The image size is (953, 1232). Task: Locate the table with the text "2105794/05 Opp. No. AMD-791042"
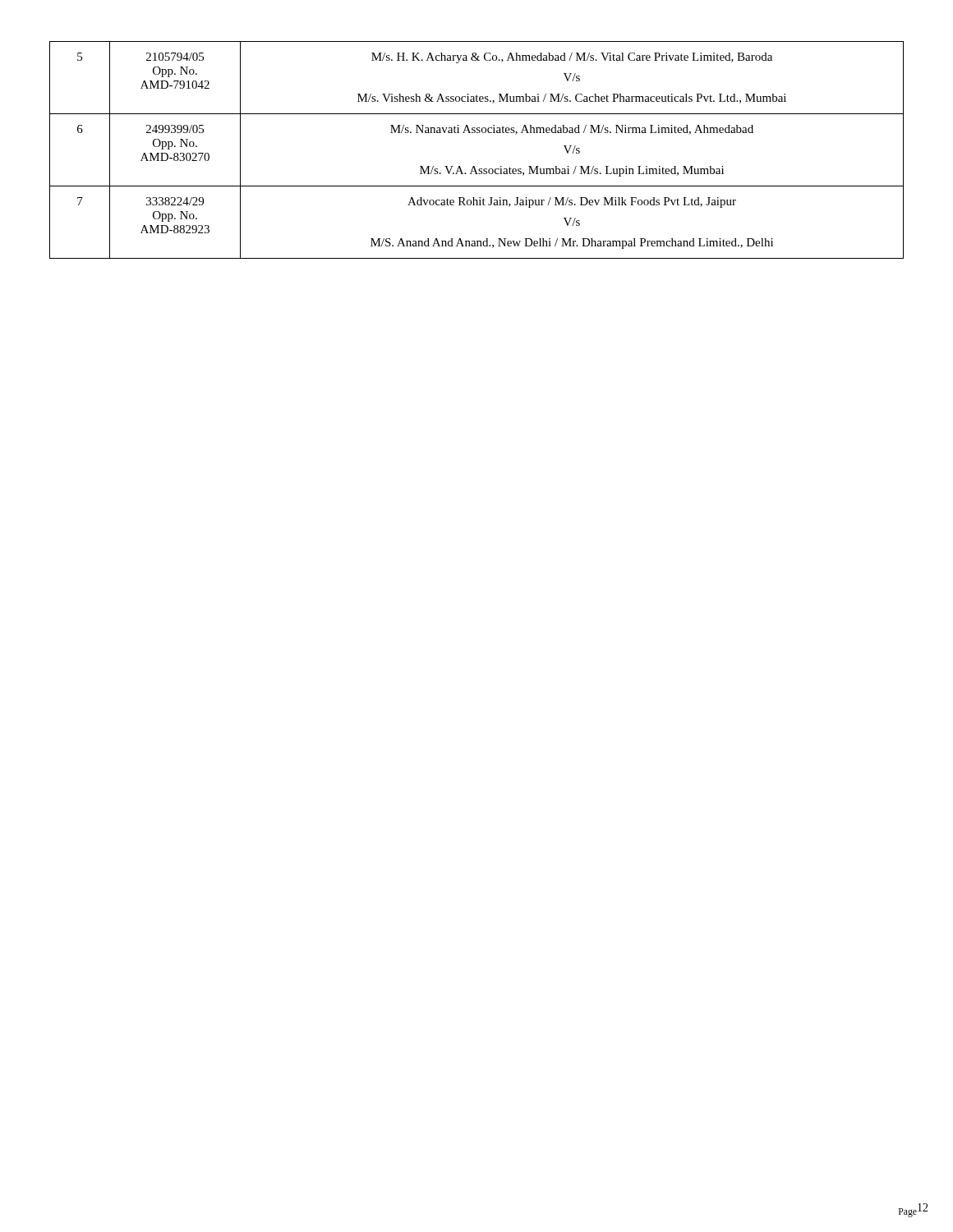[x=476, y=150]
